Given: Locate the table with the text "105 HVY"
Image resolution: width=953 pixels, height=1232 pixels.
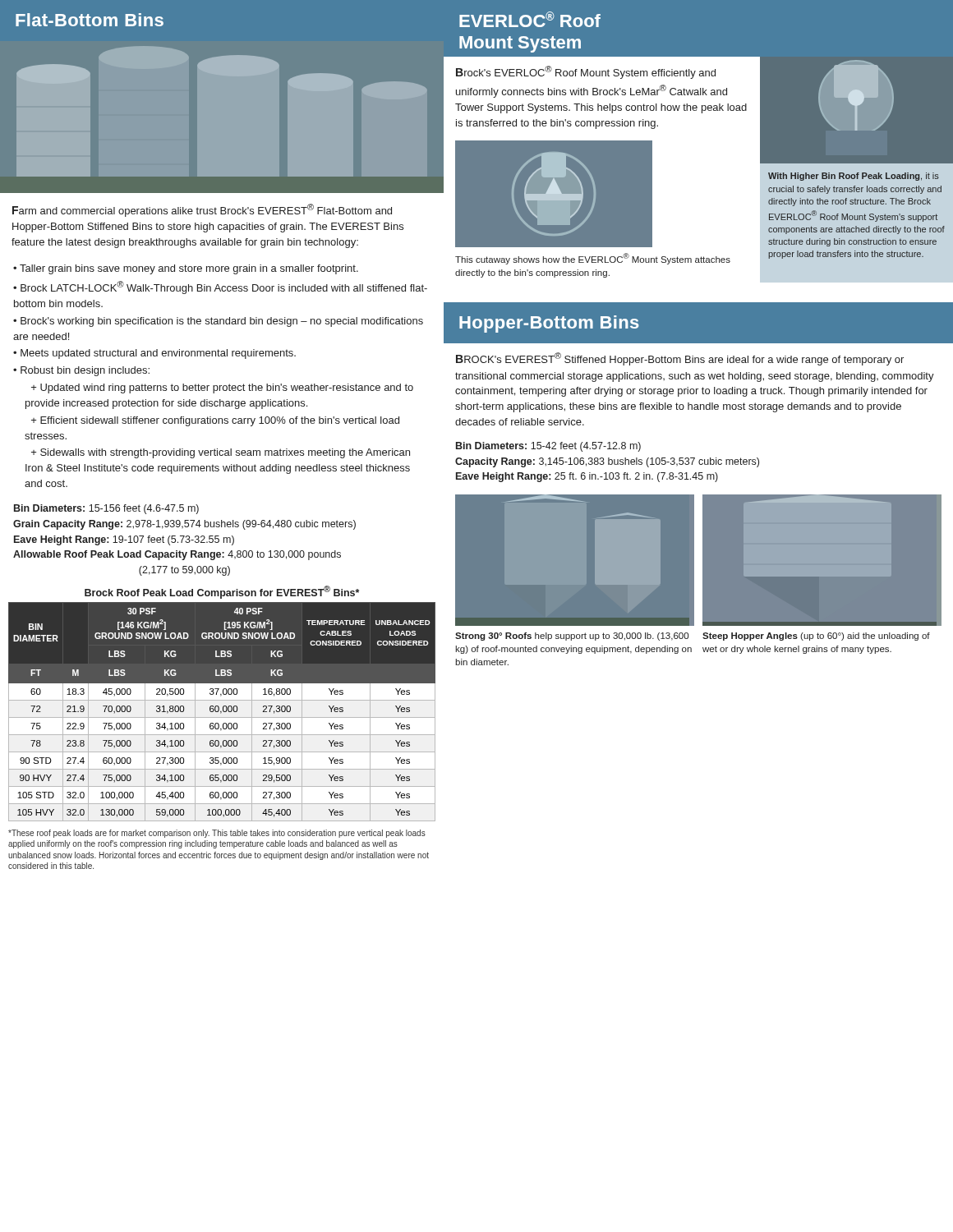Looking at the screenshot, I should click(222, 713).
